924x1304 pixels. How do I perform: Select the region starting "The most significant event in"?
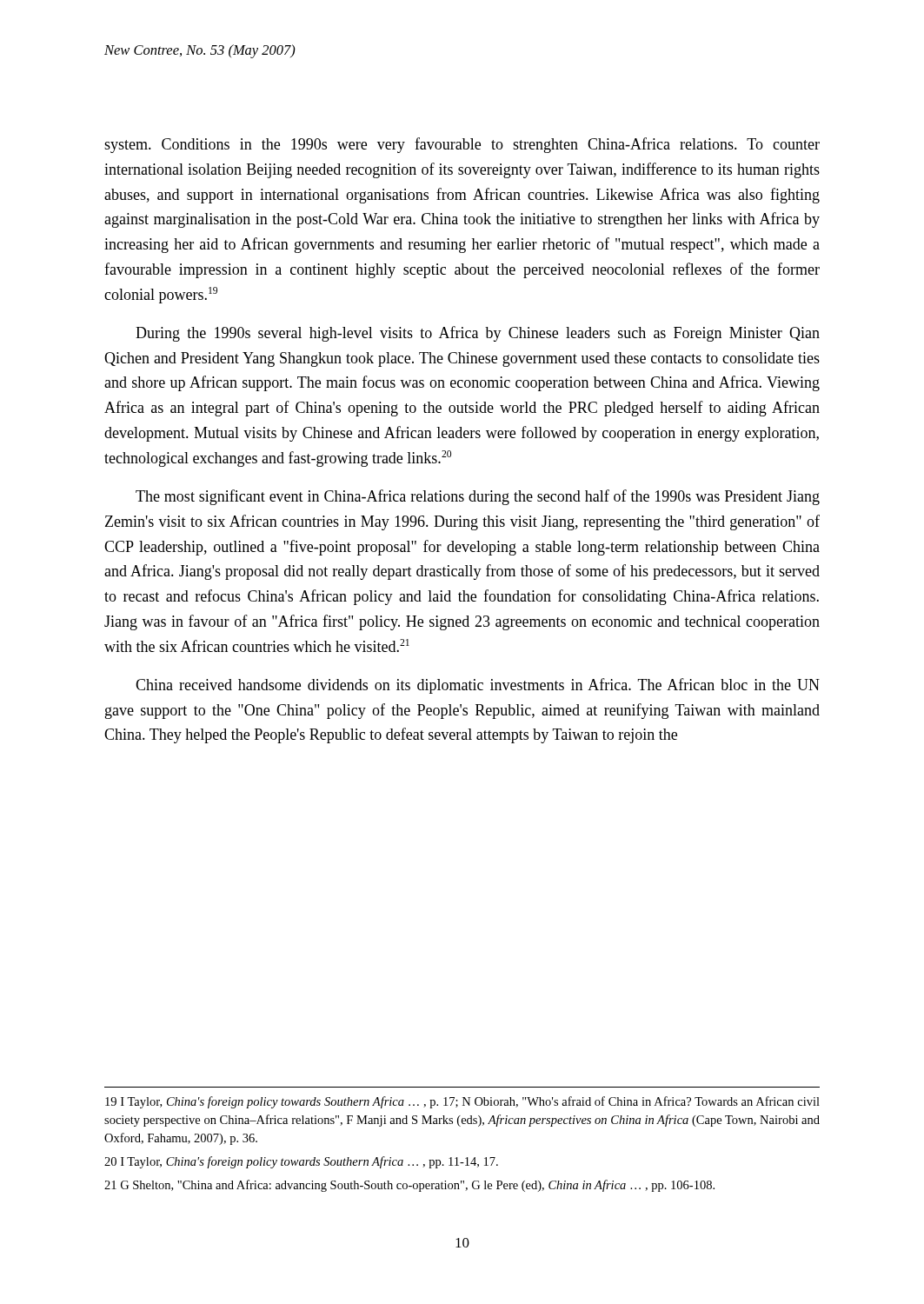pyautogui.click(x=462, y=571)
